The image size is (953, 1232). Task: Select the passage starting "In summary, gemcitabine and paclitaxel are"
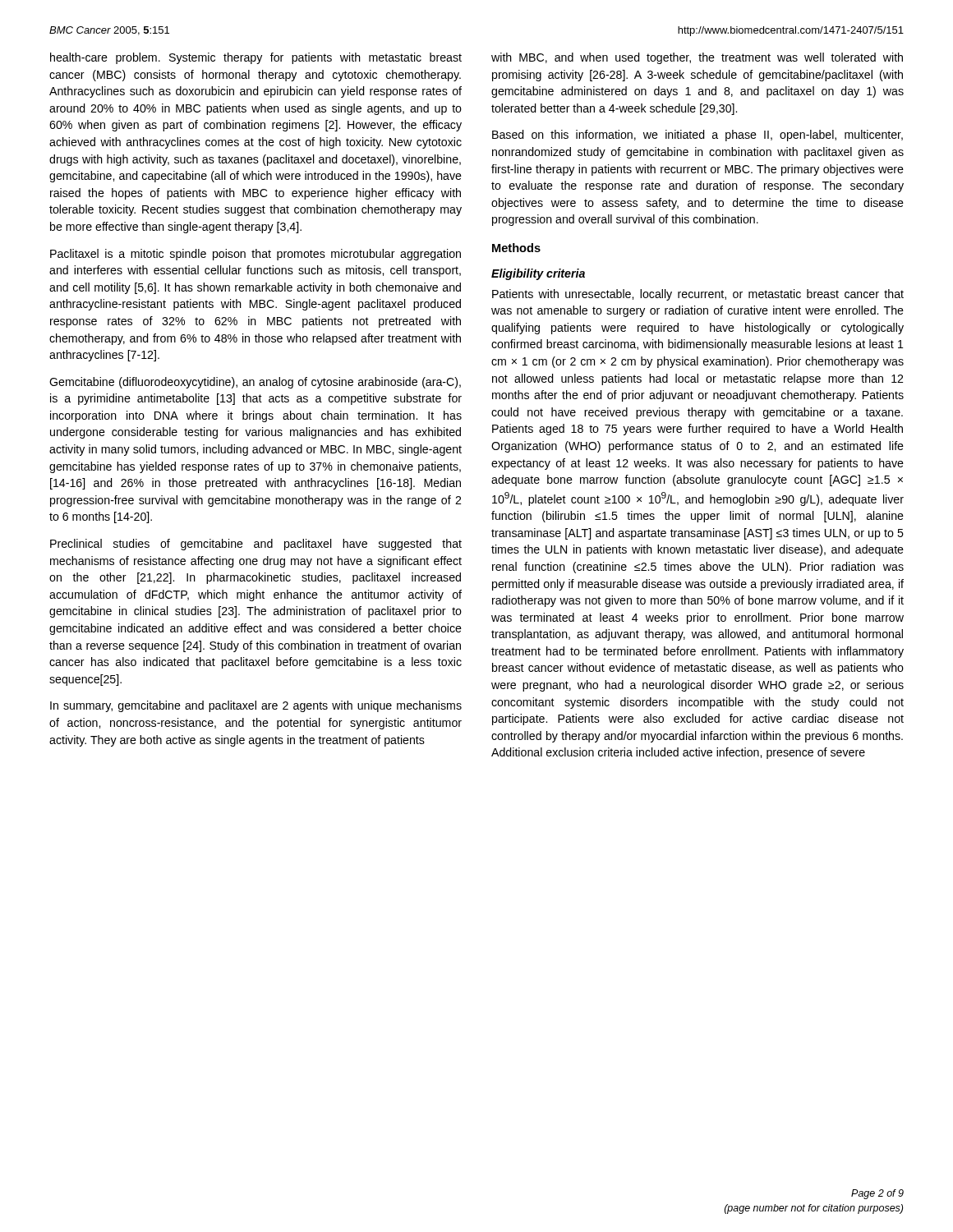(x=255, y=723)
